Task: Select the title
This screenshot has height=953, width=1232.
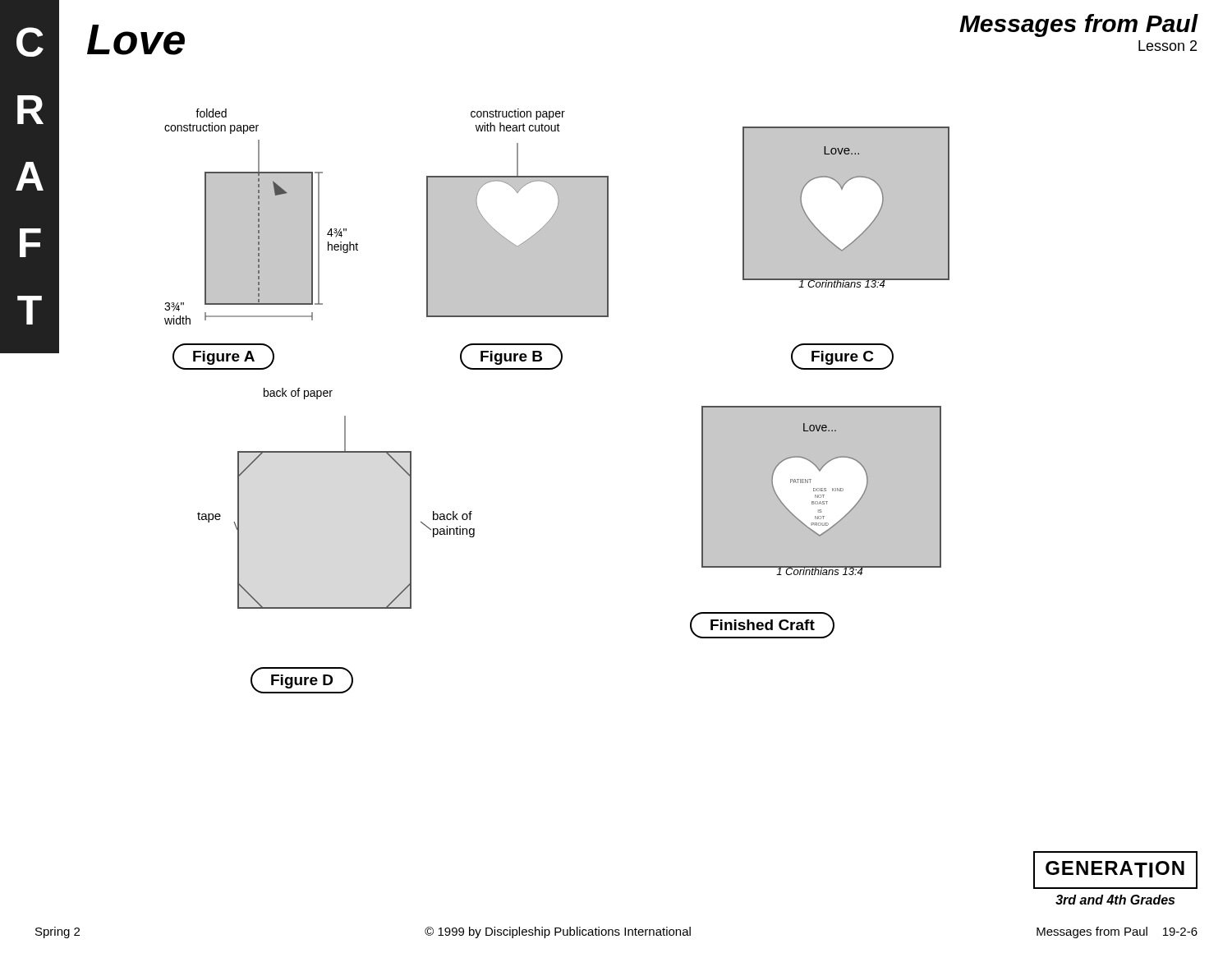Action: (x=136, y=39)
